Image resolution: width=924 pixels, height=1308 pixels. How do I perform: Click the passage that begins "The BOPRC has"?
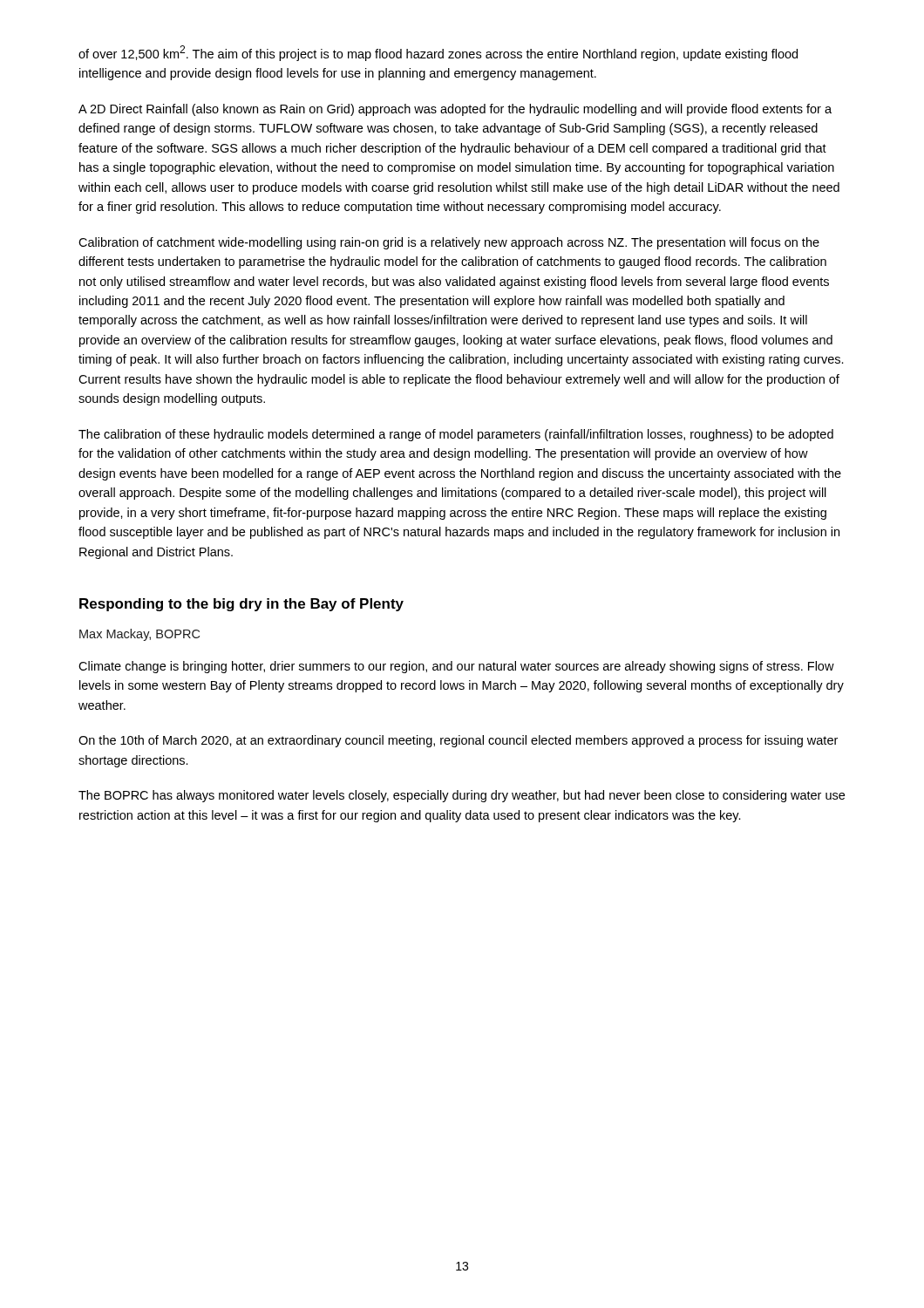click(462, 805)
